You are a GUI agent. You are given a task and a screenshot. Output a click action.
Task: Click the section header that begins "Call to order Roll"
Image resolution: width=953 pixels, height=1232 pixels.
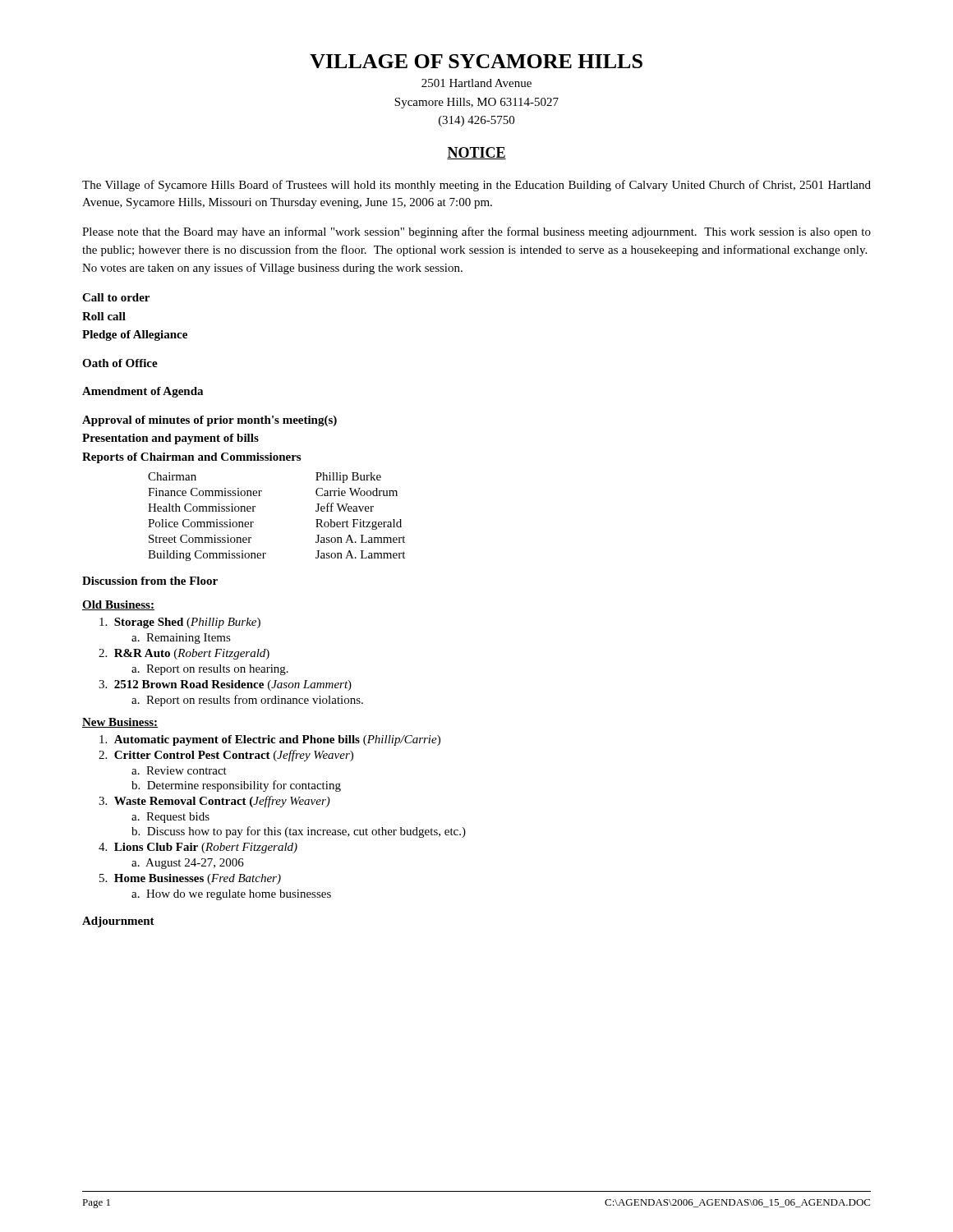[x=135, y=316]
